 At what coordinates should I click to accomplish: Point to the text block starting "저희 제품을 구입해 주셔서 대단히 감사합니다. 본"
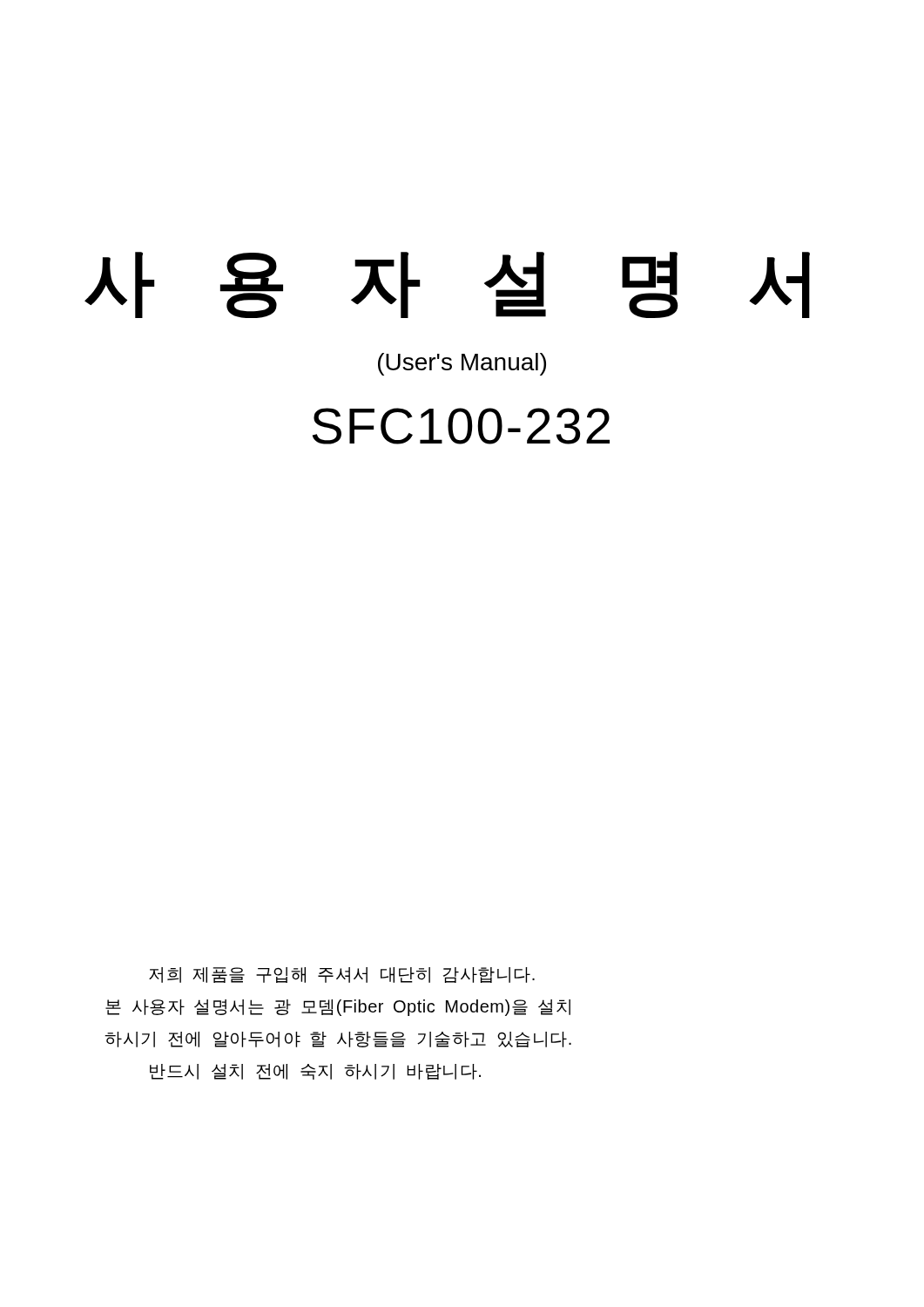(462, 1023)
